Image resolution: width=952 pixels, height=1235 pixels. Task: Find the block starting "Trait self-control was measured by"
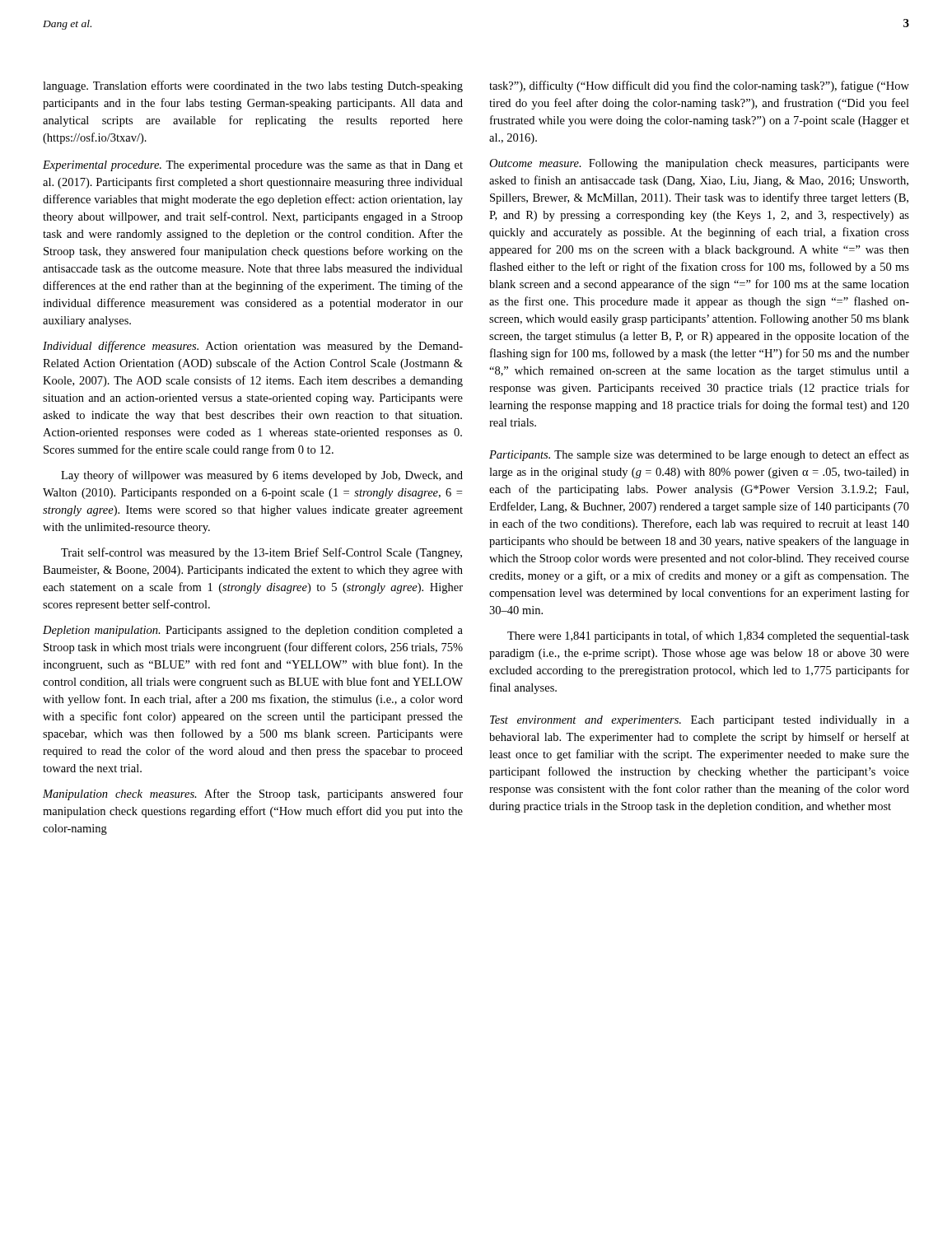click(253, 579)
